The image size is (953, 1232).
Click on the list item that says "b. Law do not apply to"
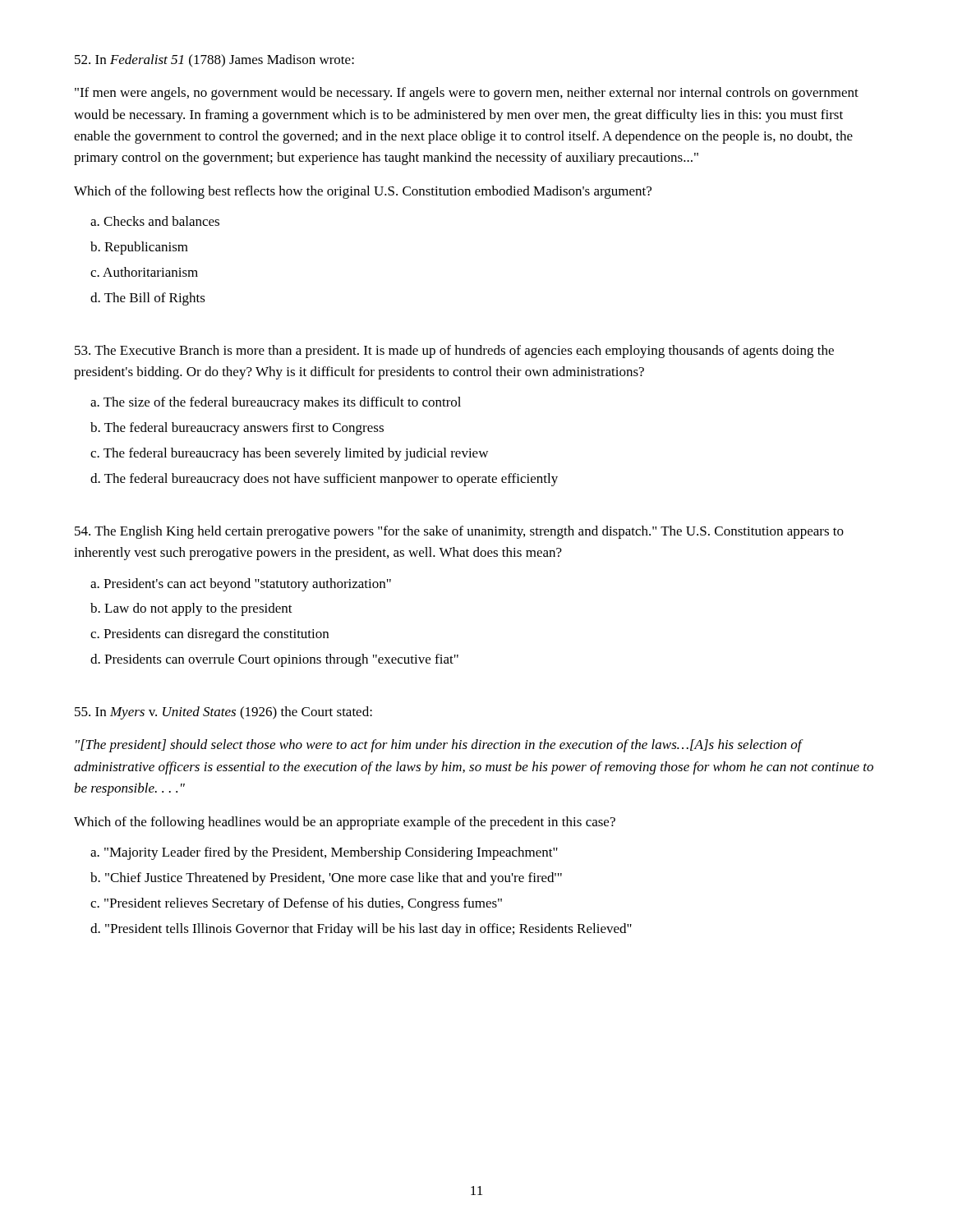191,609
